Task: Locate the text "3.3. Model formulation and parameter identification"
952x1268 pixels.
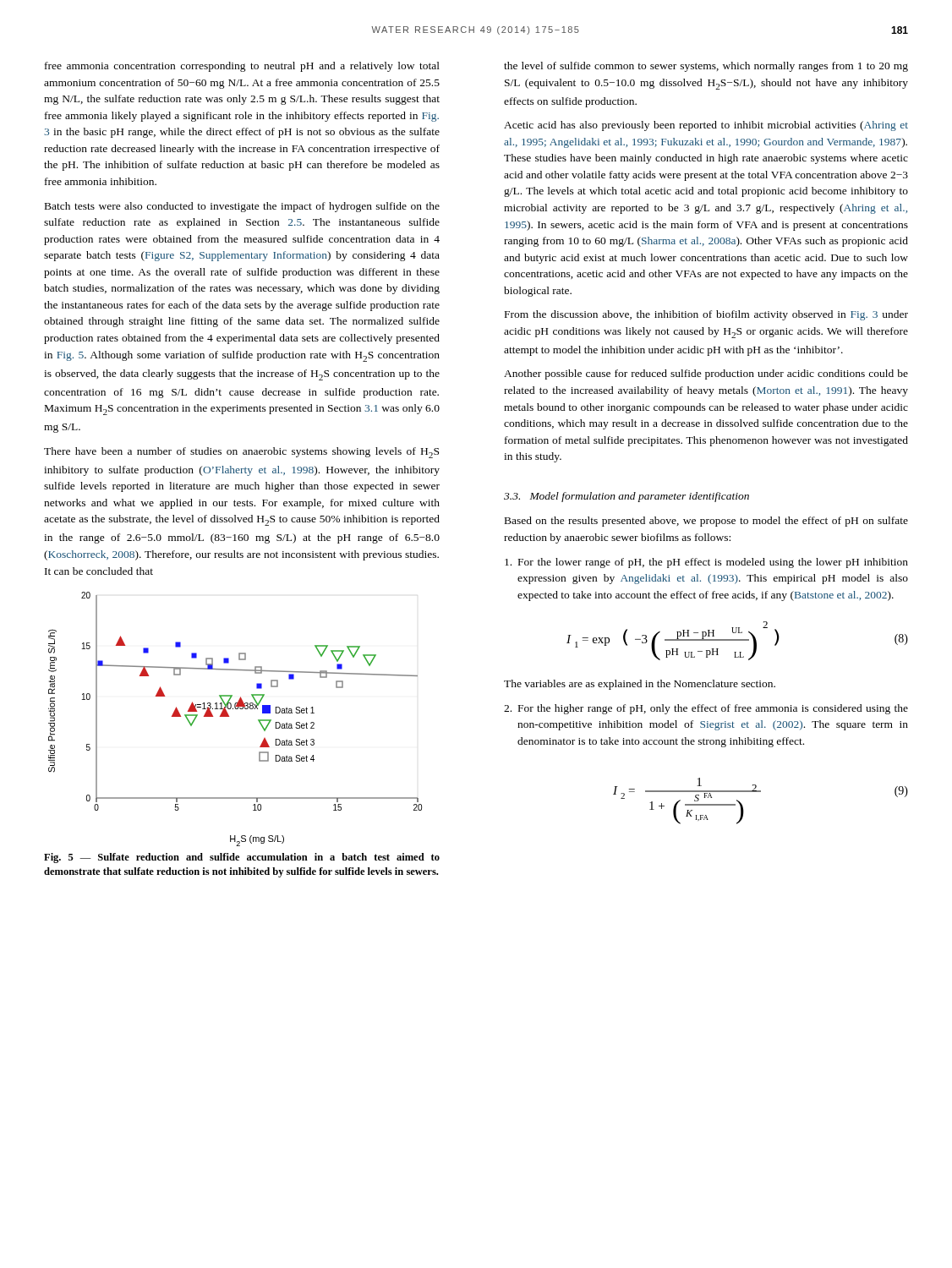Action: [627, 496]
